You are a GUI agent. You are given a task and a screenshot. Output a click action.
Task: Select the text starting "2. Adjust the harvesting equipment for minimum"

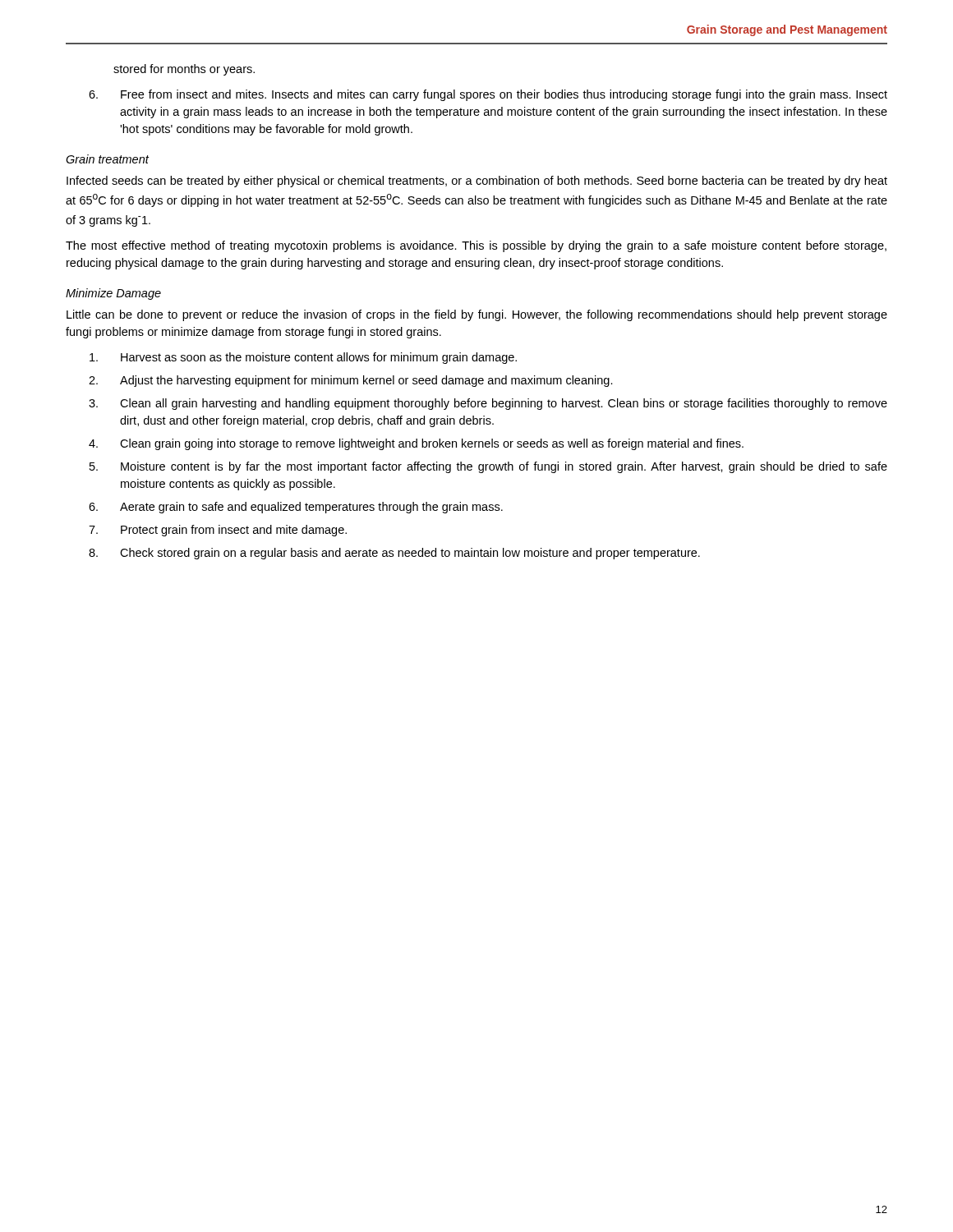click(476, 381)
